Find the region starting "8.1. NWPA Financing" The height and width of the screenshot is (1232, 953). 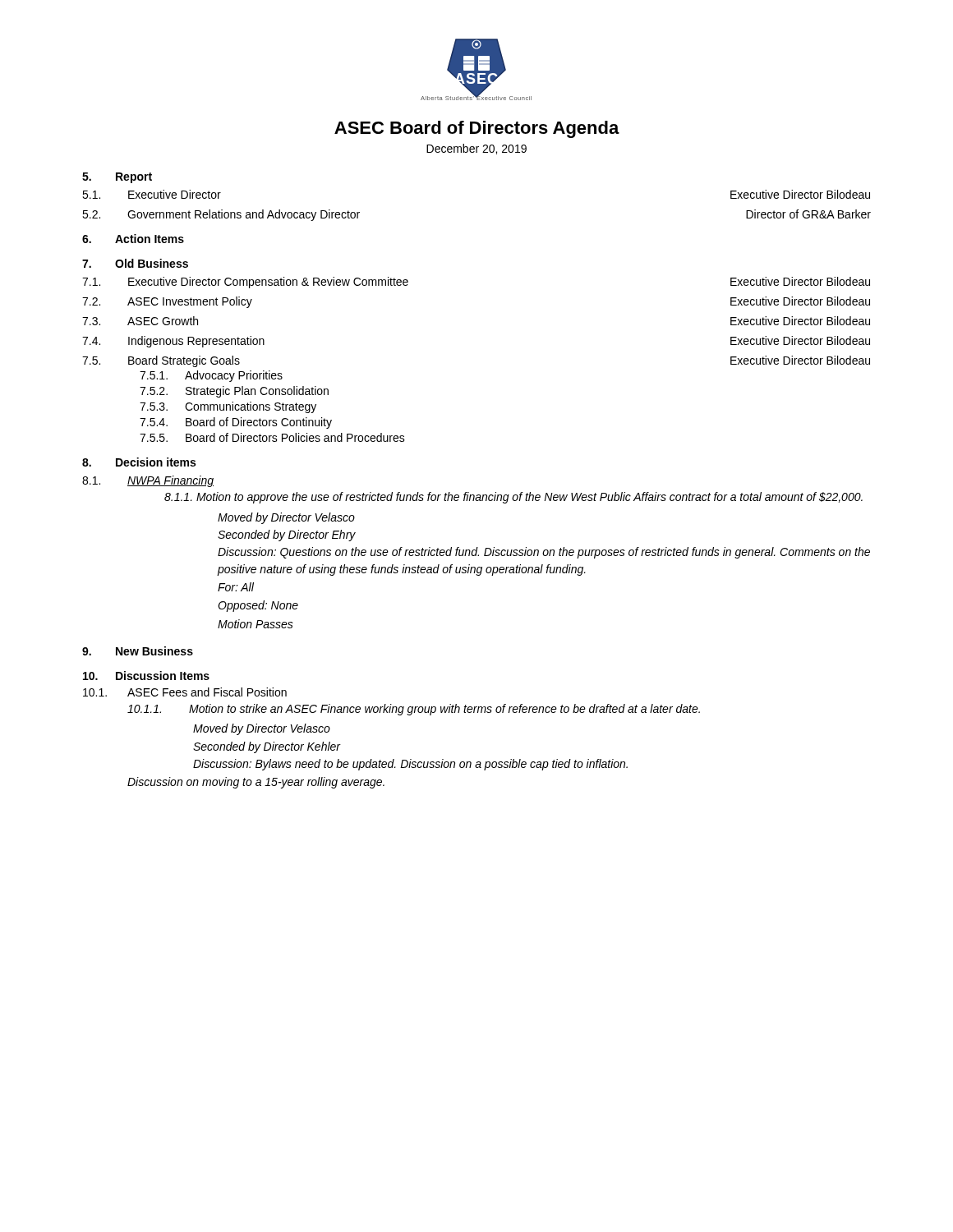click(148, 480)
